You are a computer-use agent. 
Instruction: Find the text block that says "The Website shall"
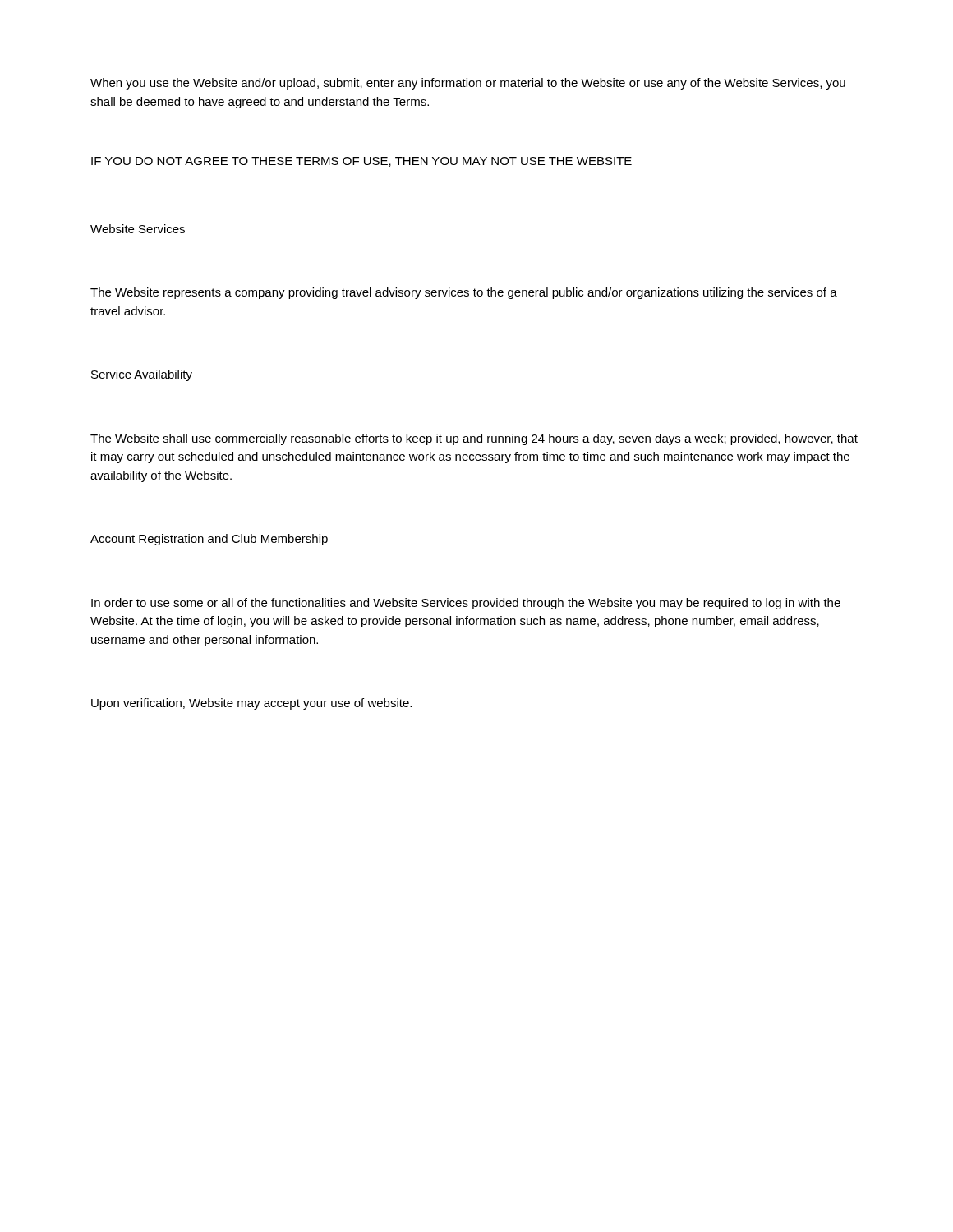tap(474, 456)
